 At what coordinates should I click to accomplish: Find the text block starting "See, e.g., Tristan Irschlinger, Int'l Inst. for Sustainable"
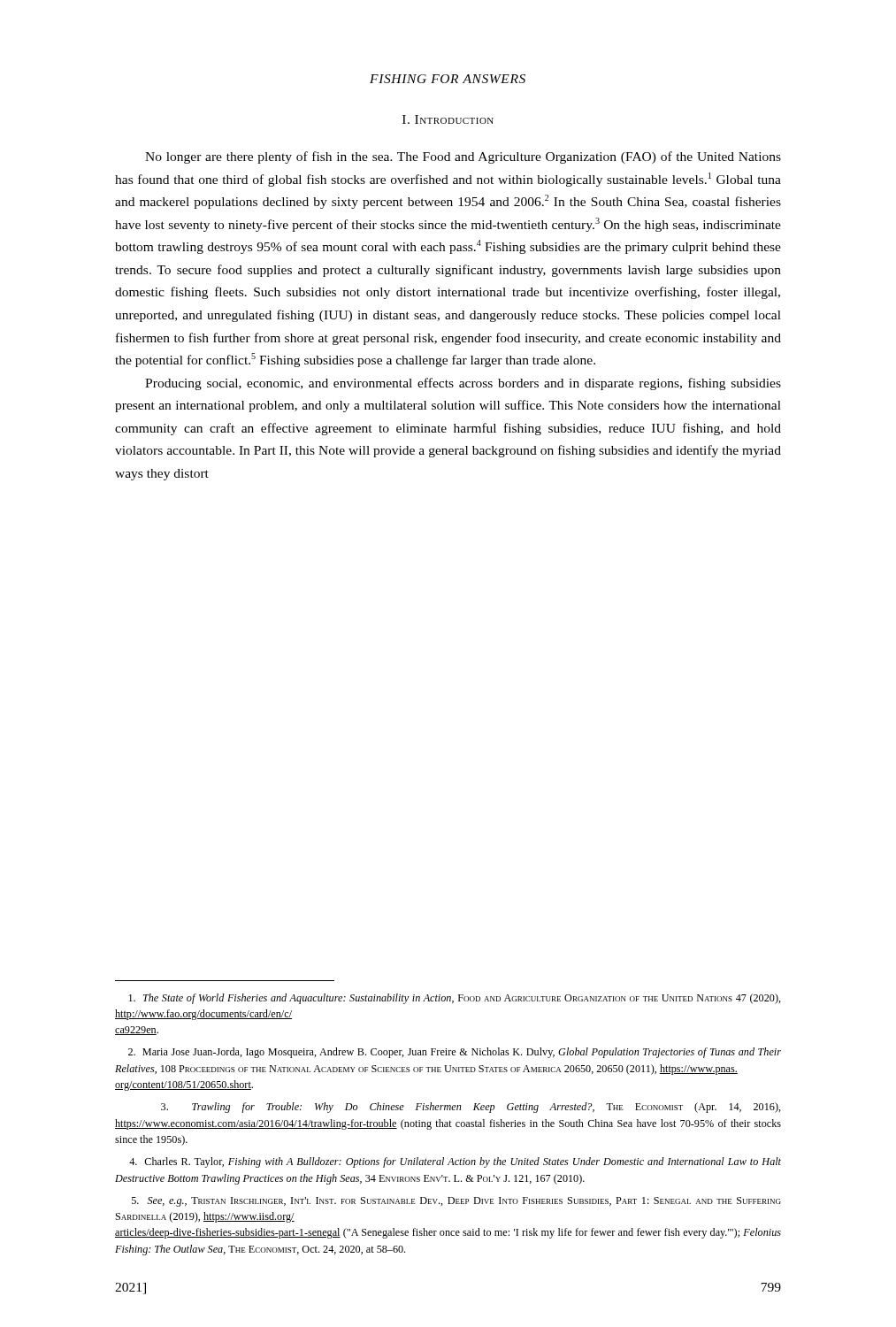(448, 1225)
